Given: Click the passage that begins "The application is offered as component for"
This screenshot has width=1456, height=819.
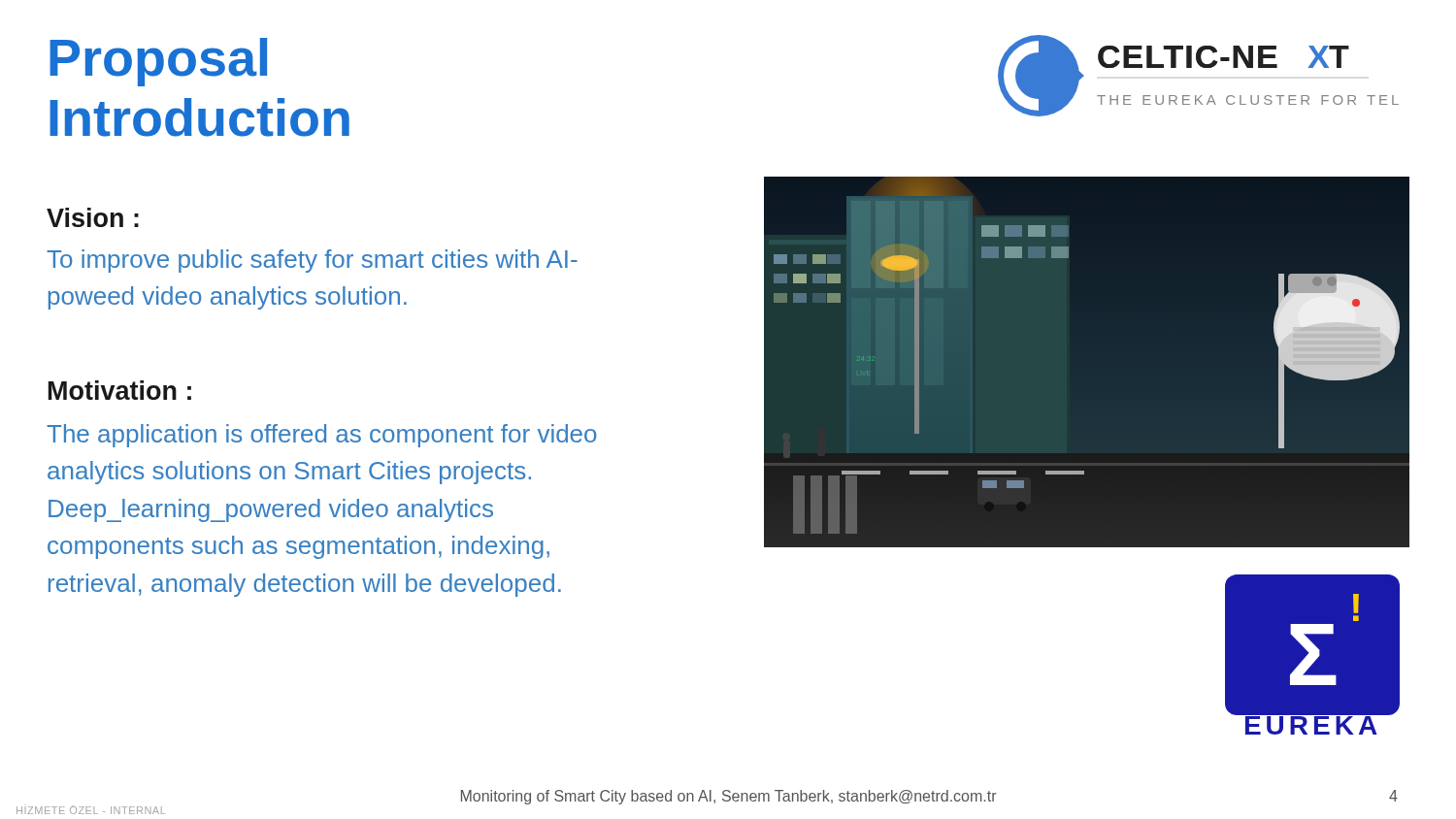Looking at the screenshot, I should click(x=322, y=508).
